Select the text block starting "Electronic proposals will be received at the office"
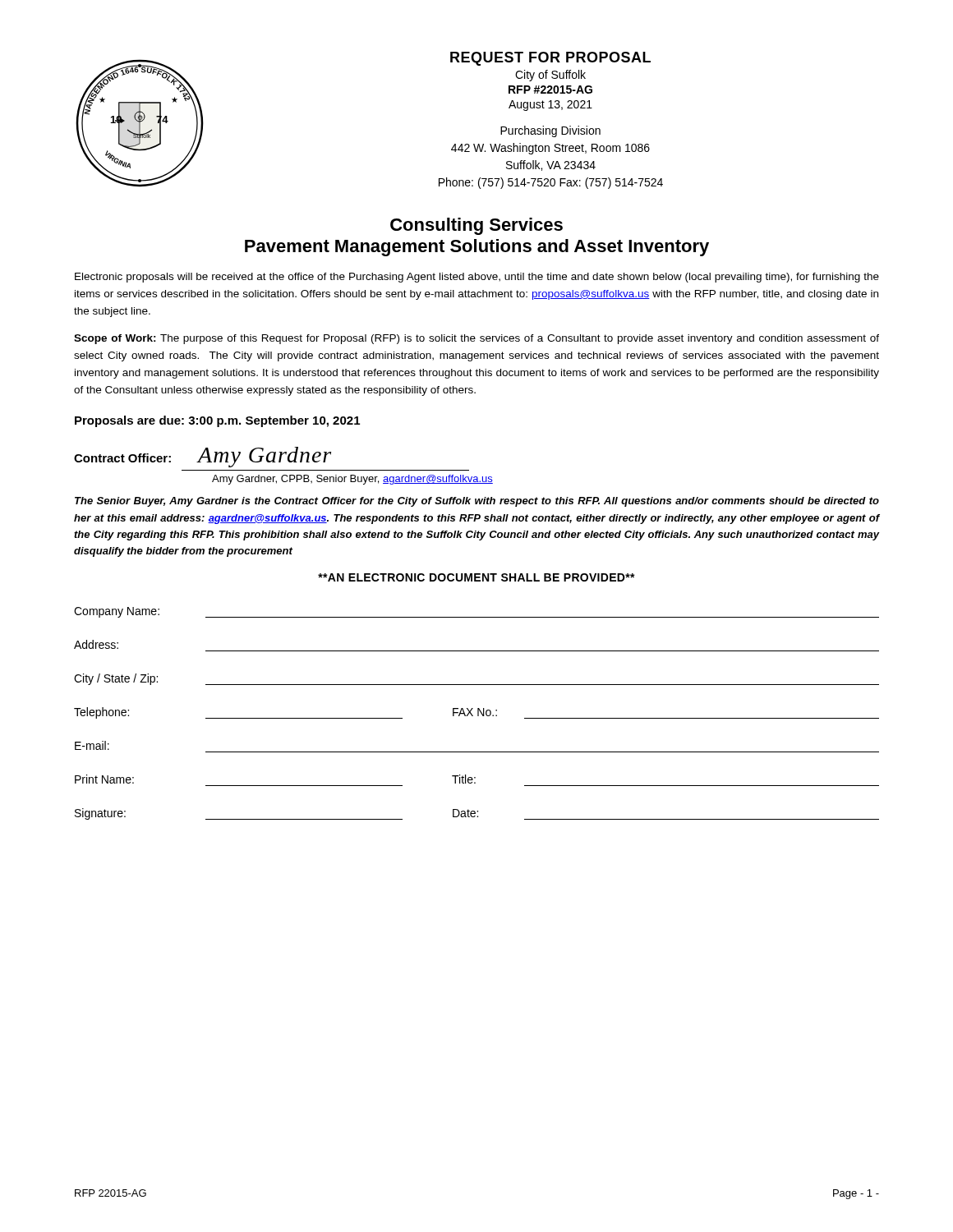Image resolution: width=953 pixels, height=1232 pixels. click(x=476, y=294)
